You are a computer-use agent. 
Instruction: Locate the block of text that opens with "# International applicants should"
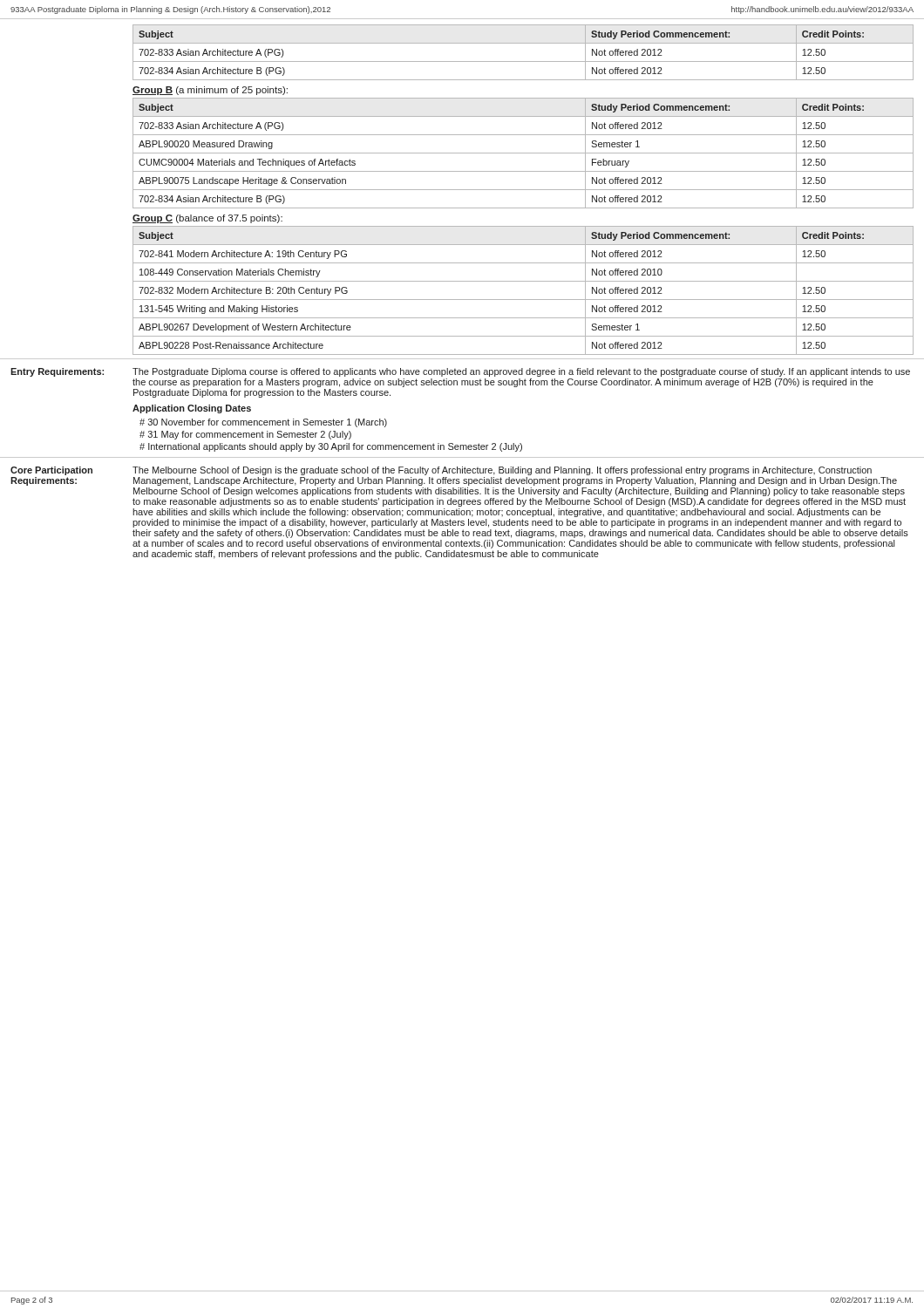(331, 446)
